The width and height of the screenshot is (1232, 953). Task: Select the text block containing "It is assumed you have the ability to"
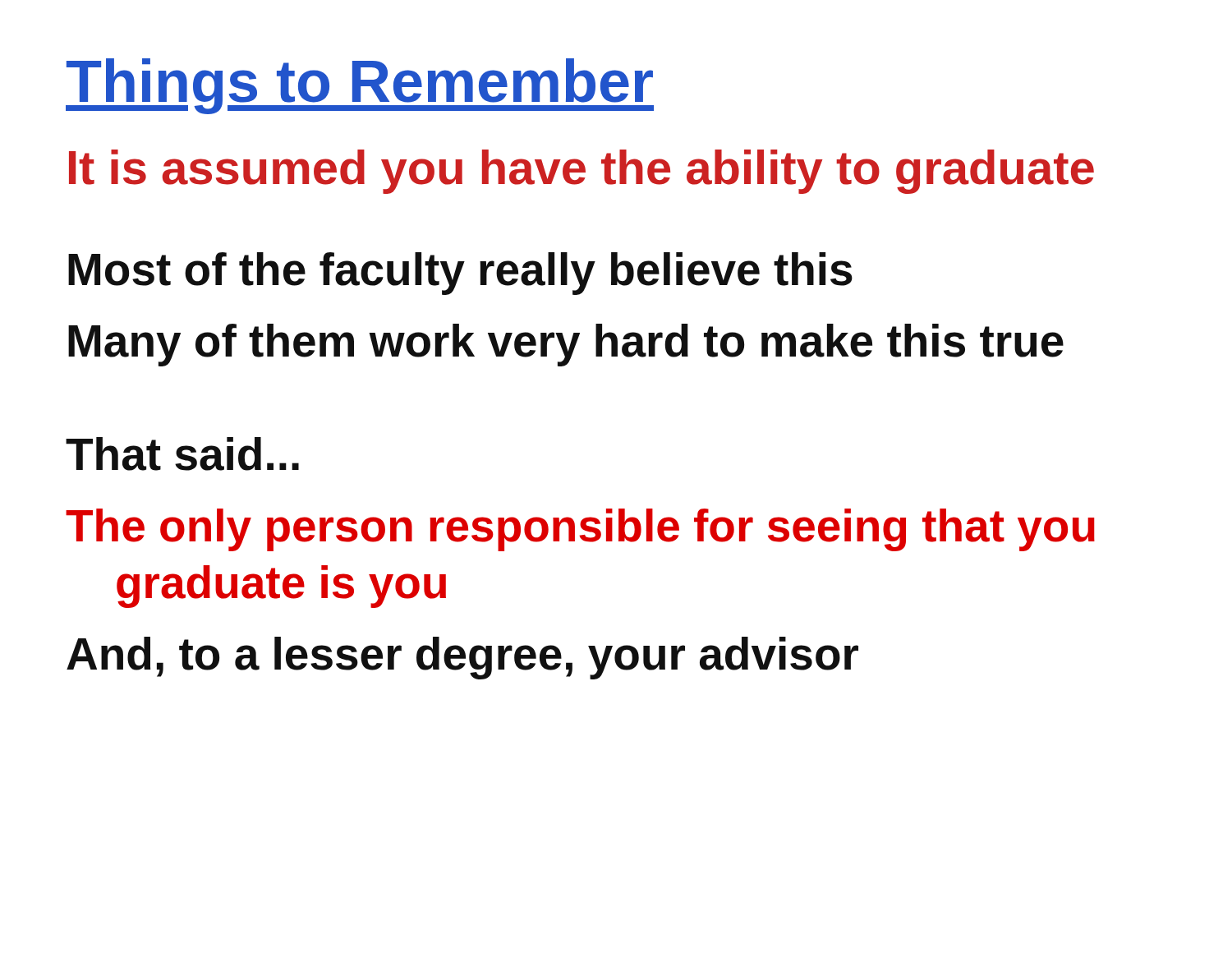coord(581,167)
